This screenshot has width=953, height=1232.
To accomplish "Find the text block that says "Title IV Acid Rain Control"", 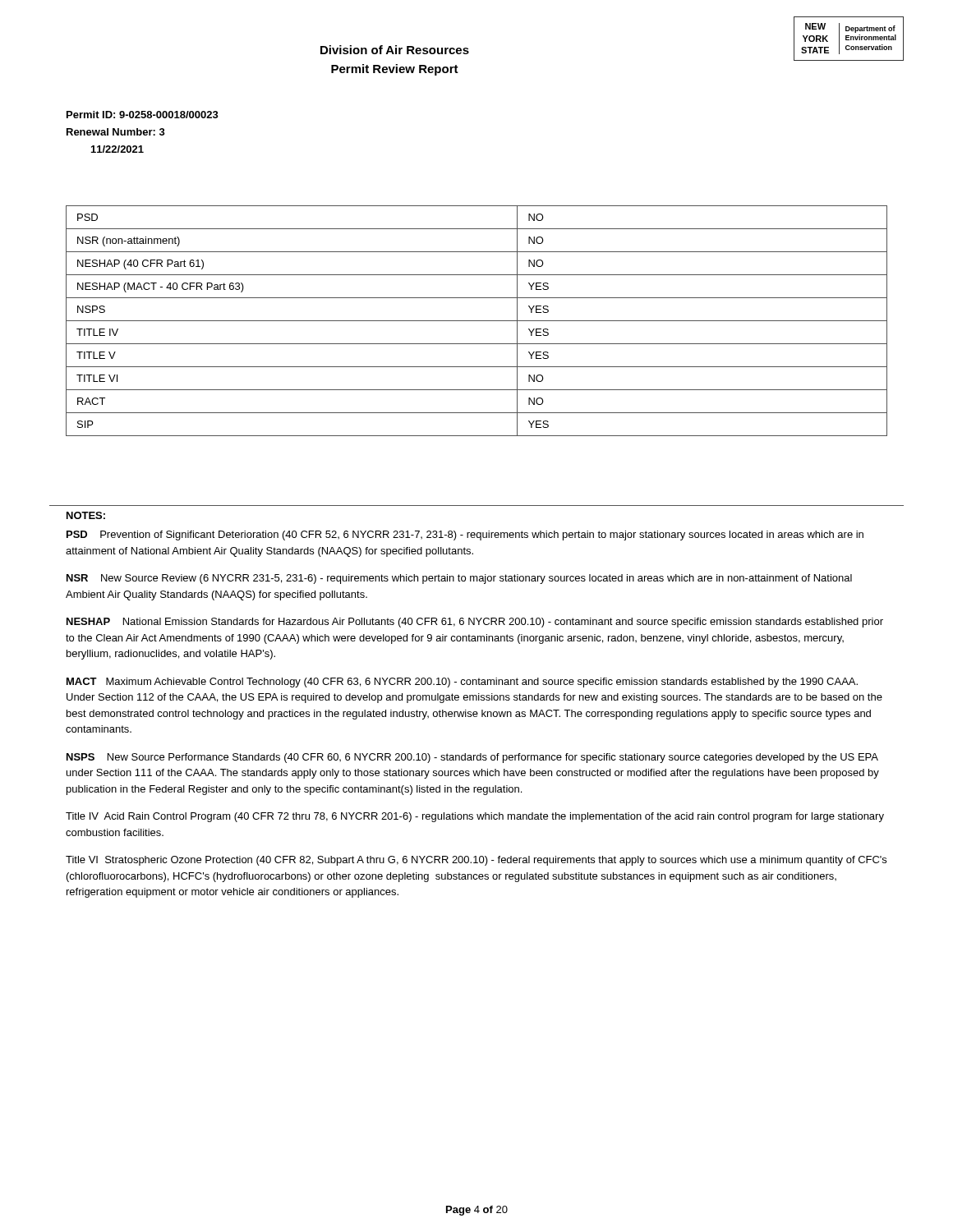I will point(475,824).
